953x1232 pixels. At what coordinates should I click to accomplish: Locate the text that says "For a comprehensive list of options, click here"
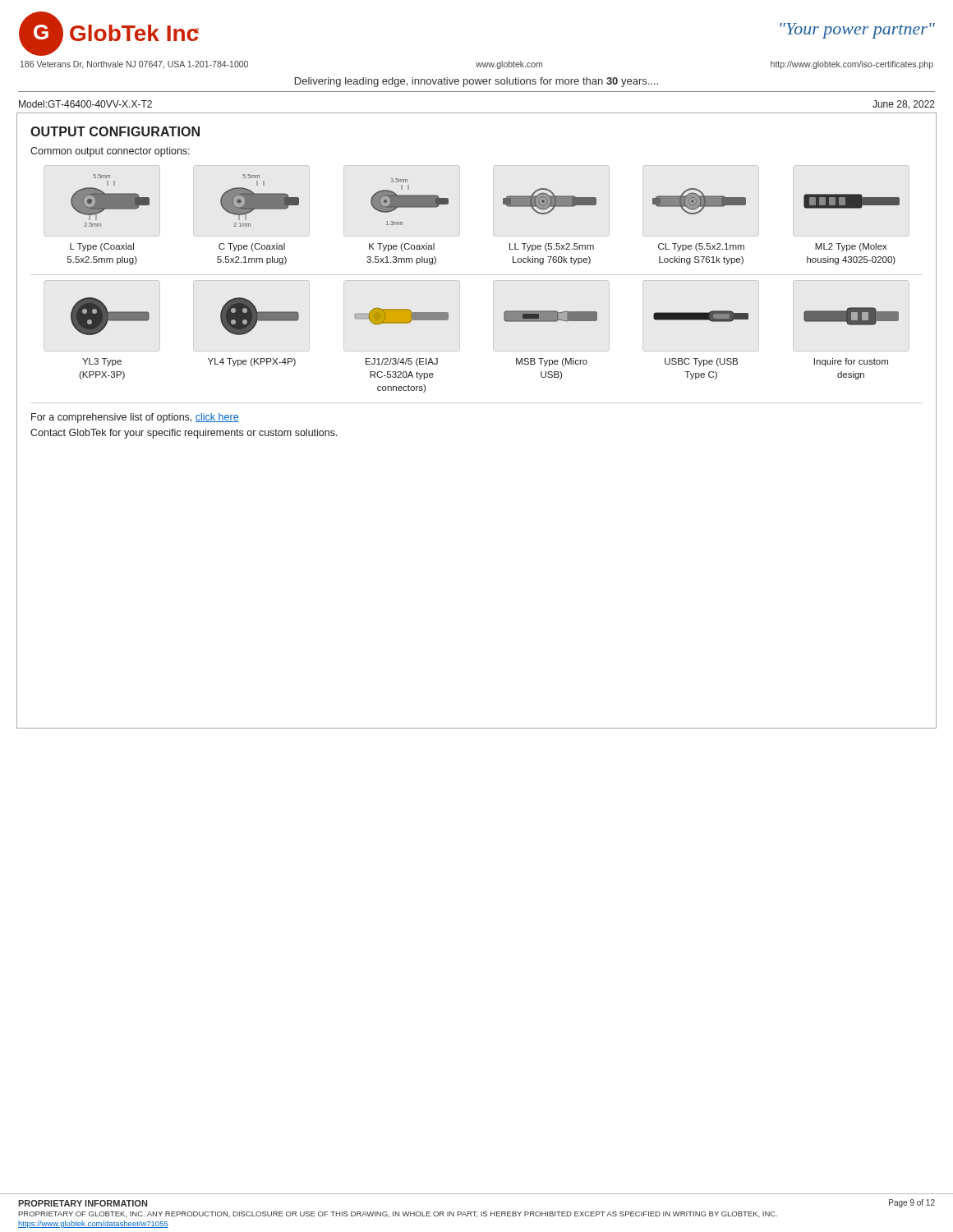[135, 418]
